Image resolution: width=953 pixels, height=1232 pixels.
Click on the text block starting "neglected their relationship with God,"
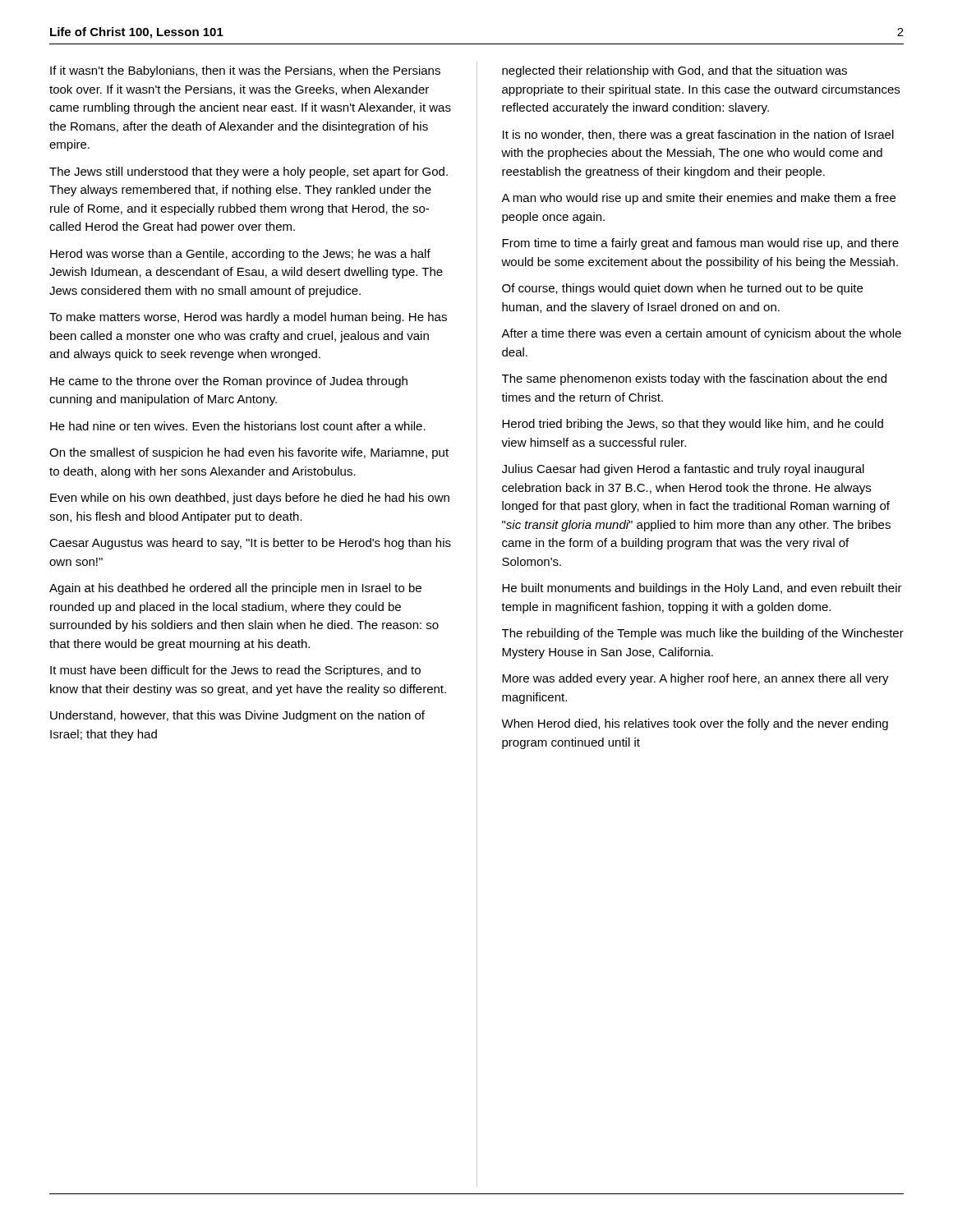pos(703,89)
